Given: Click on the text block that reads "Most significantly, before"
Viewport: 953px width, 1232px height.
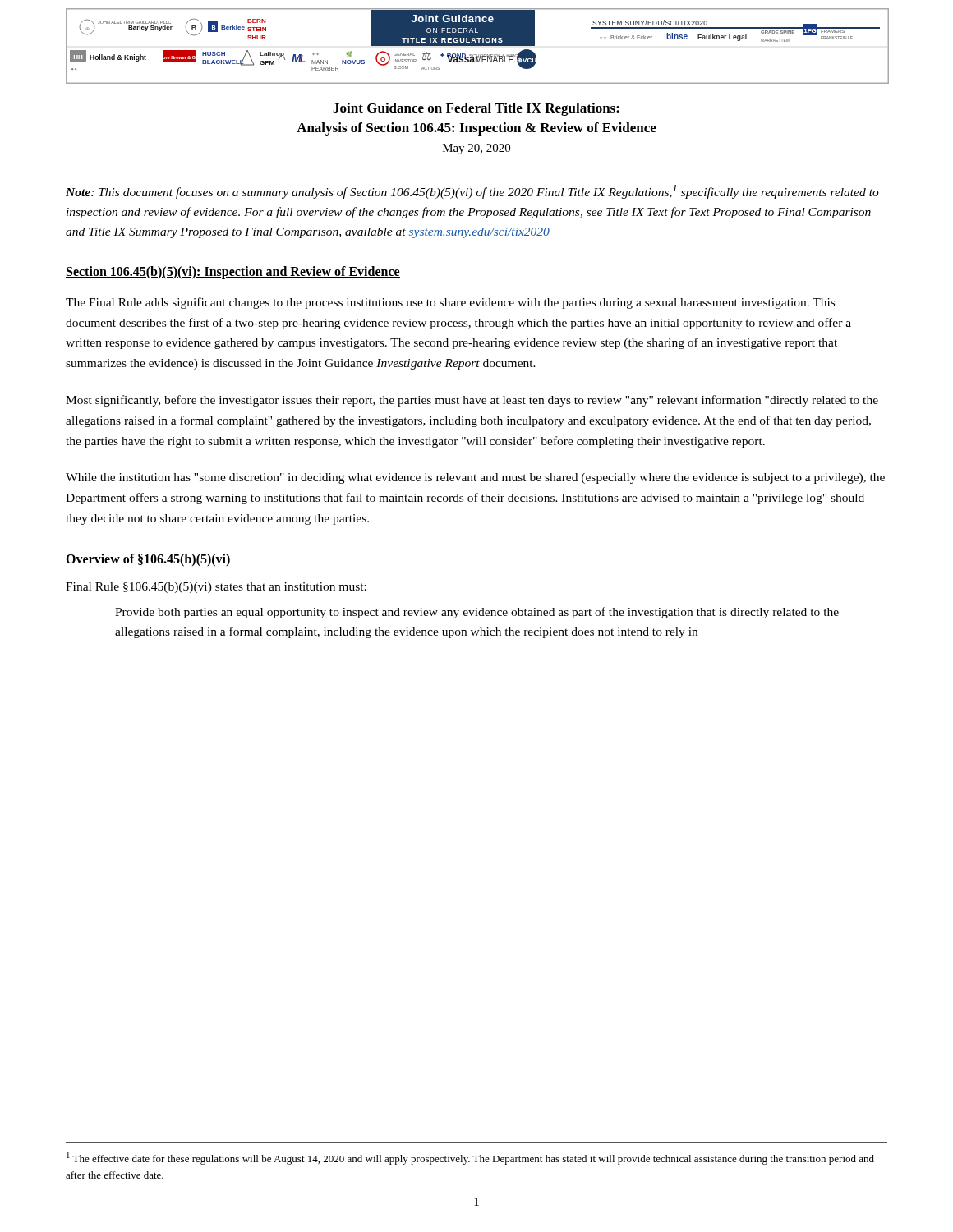Looking at the screenshot, I should coord(472,420).
